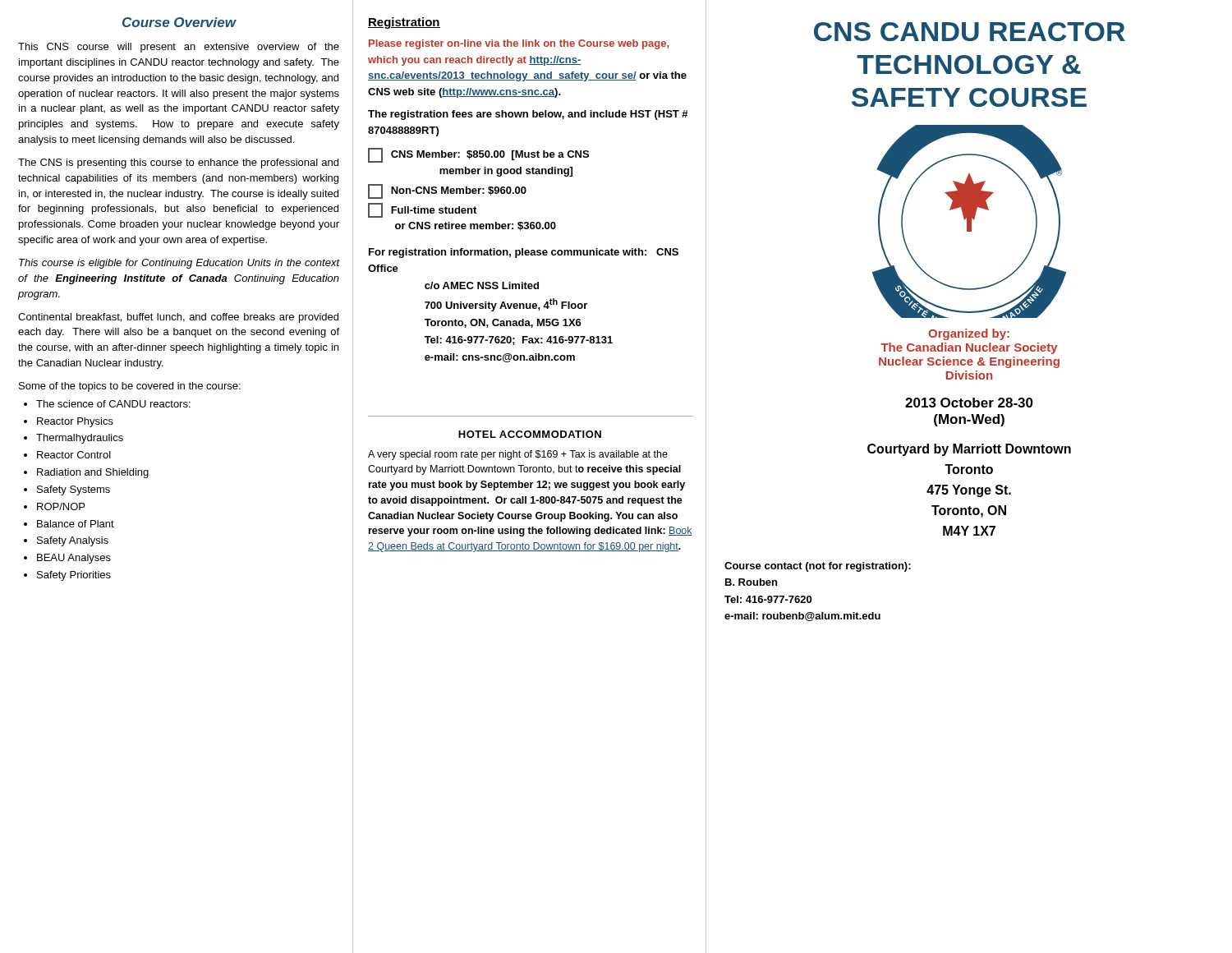
Task: Point to the block starting "Continental breakfast, buffet lunch, and"
Action: [x=179, y=340]
